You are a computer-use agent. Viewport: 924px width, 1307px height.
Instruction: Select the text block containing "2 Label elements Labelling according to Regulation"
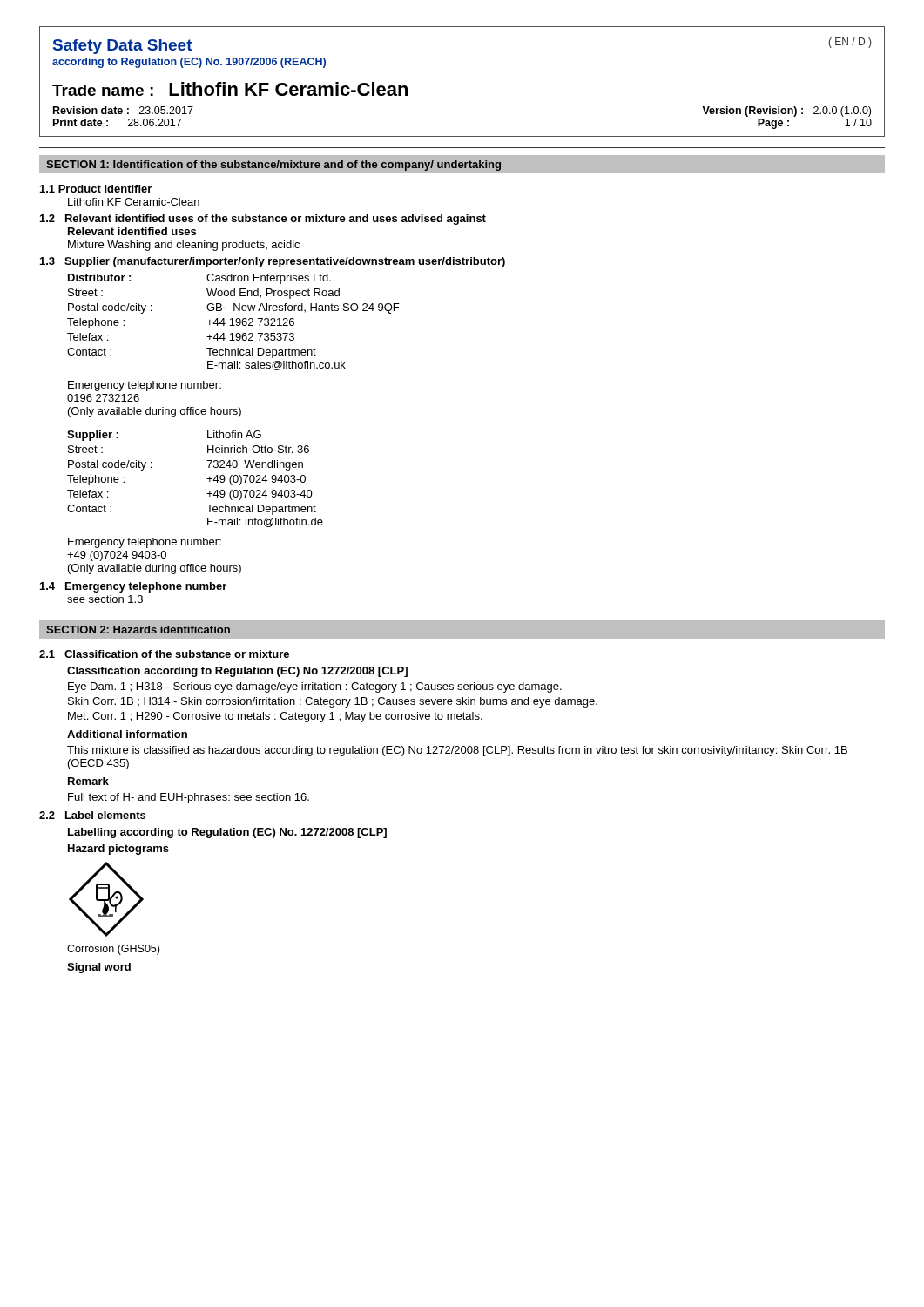(92, 815)
